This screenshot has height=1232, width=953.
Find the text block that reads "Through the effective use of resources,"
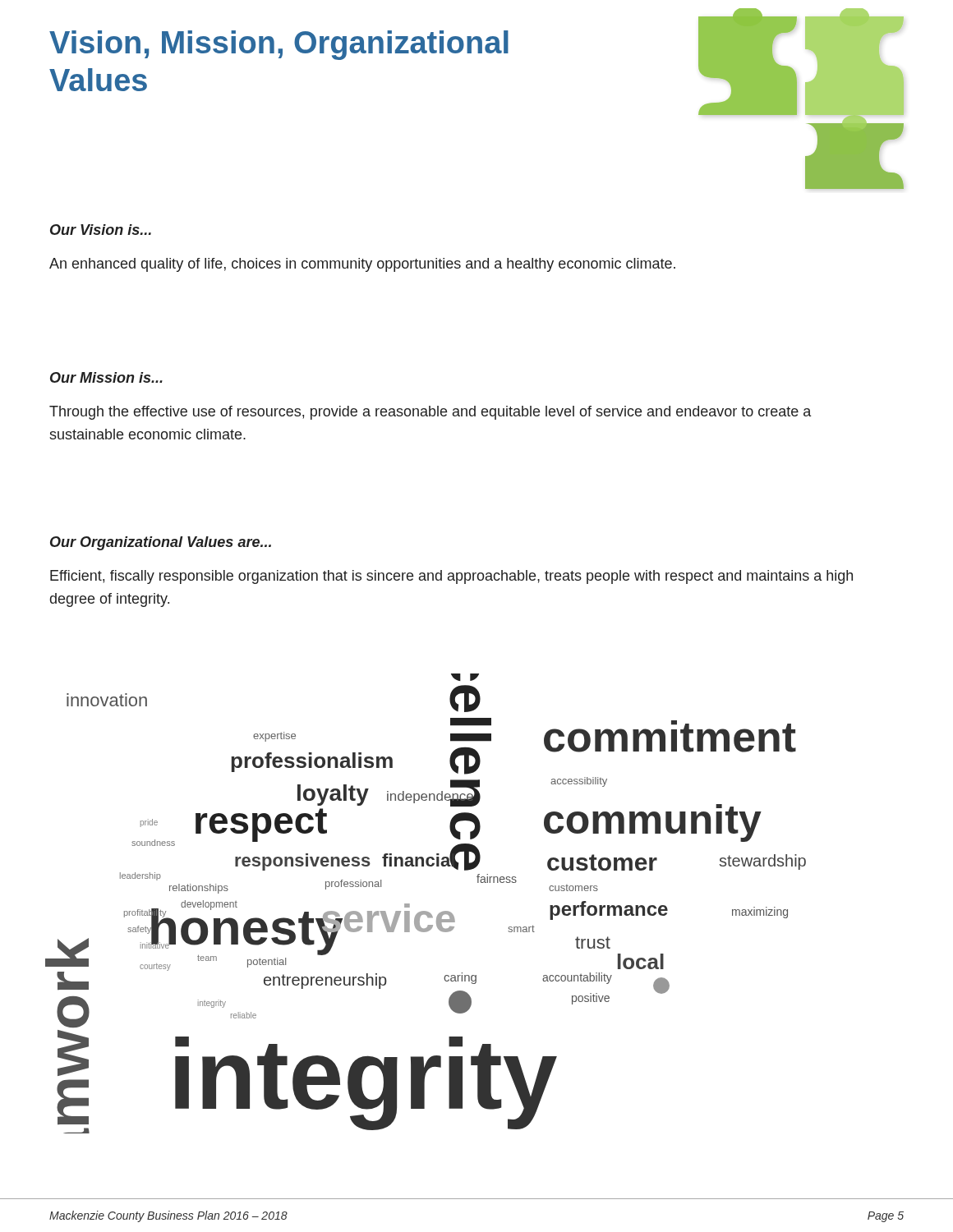point(460,424)
